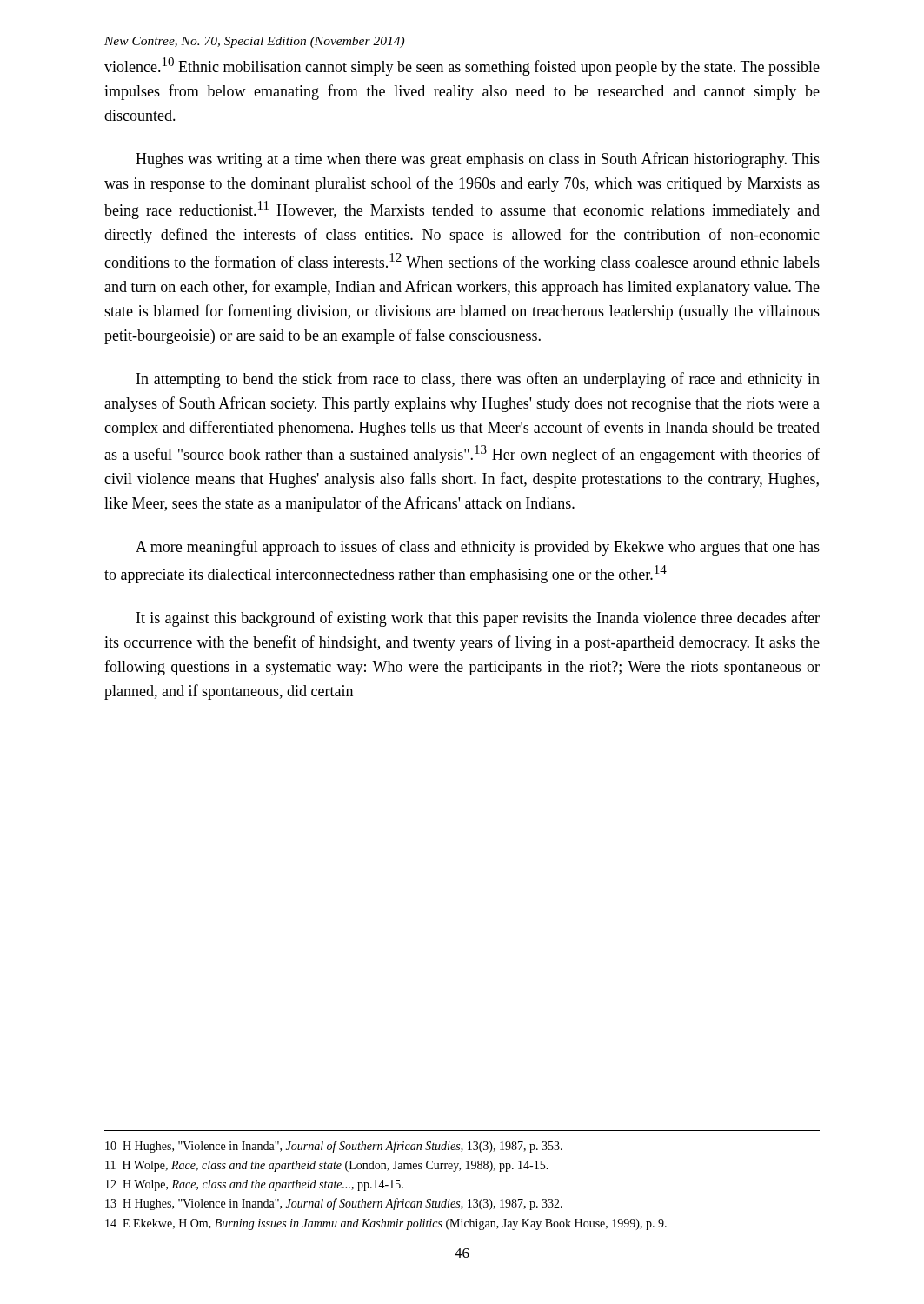Find the footnote with the text "12 H Wolpe, Race, class"
Screen dimensions: 1304x924
[254, 1185]
